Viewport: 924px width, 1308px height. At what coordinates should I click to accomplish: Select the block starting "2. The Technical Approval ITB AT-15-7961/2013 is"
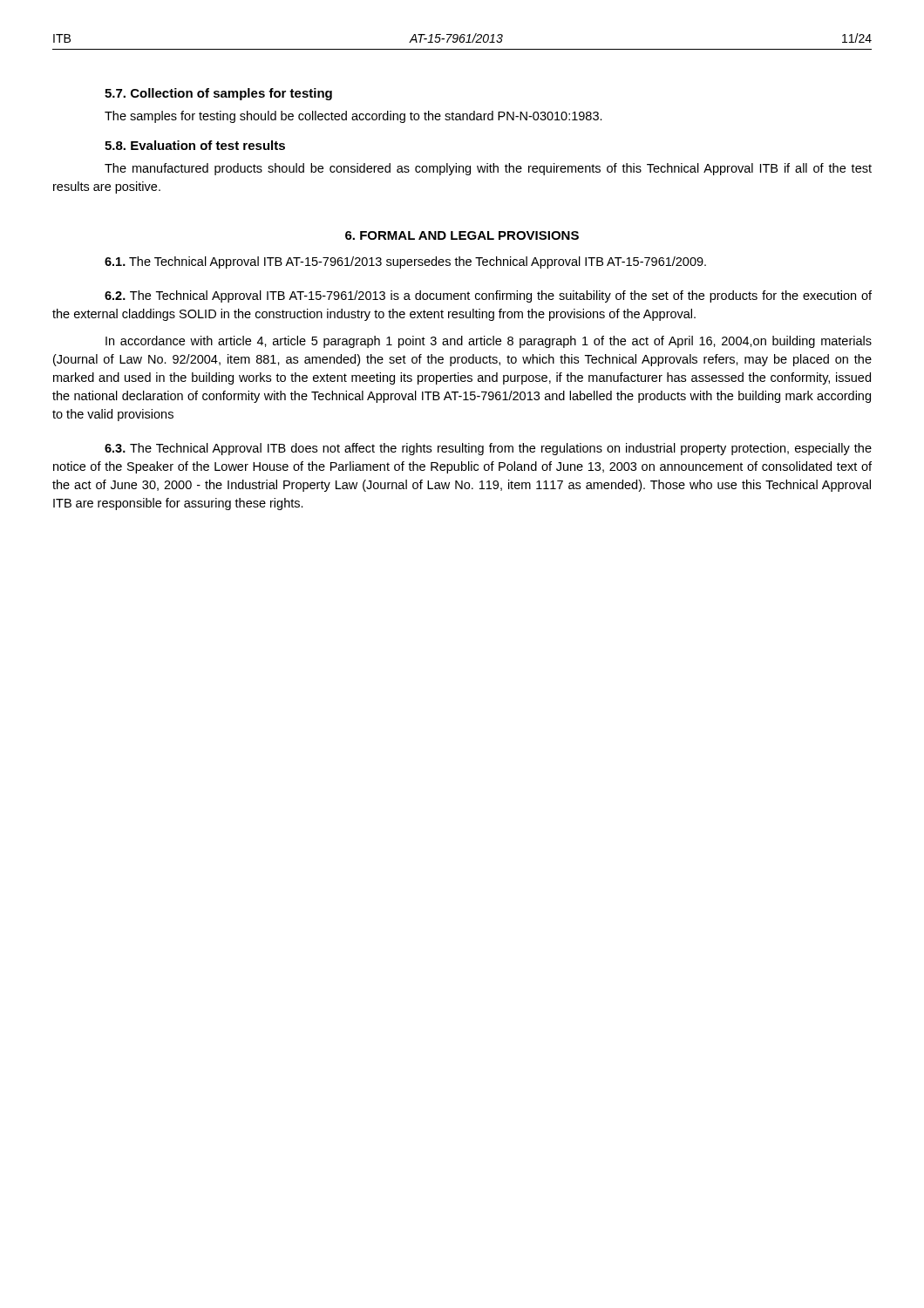tap(462, 305)
